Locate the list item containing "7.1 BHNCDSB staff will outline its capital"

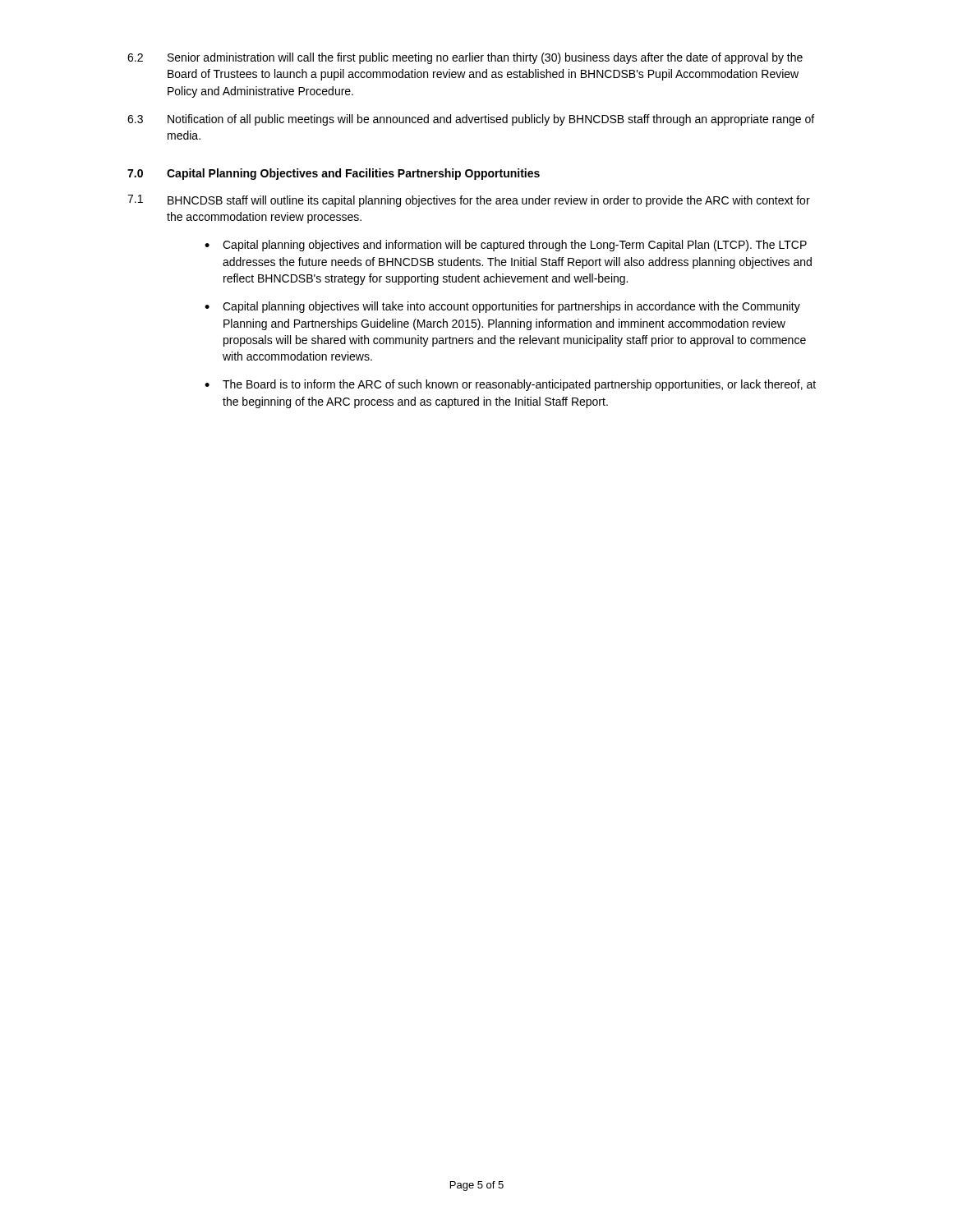click(x=476, y=209)
